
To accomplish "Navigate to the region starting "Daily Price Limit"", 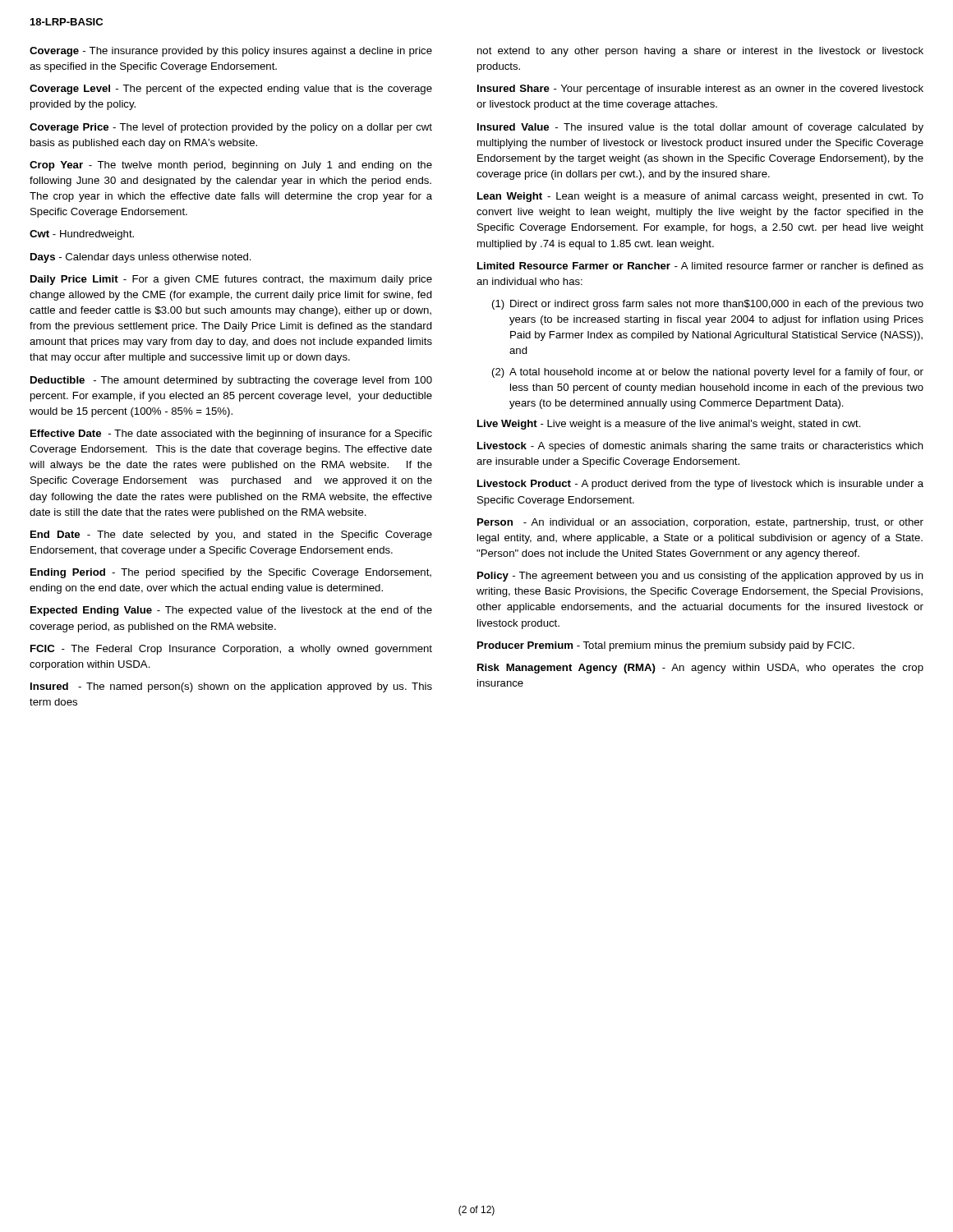I will 231,318.
